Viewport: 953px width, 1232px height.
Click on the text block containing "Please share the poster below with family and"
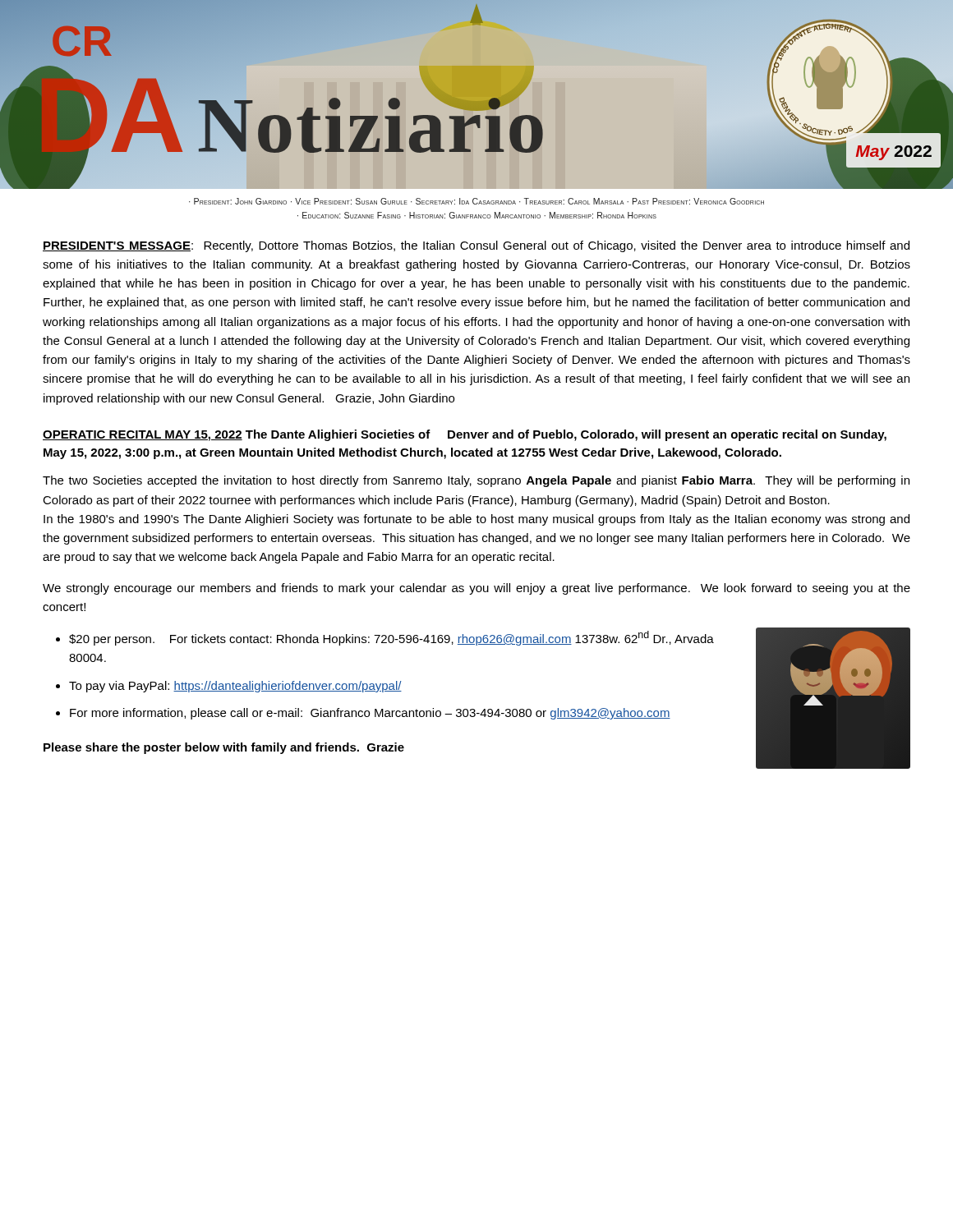pos(387,747)
